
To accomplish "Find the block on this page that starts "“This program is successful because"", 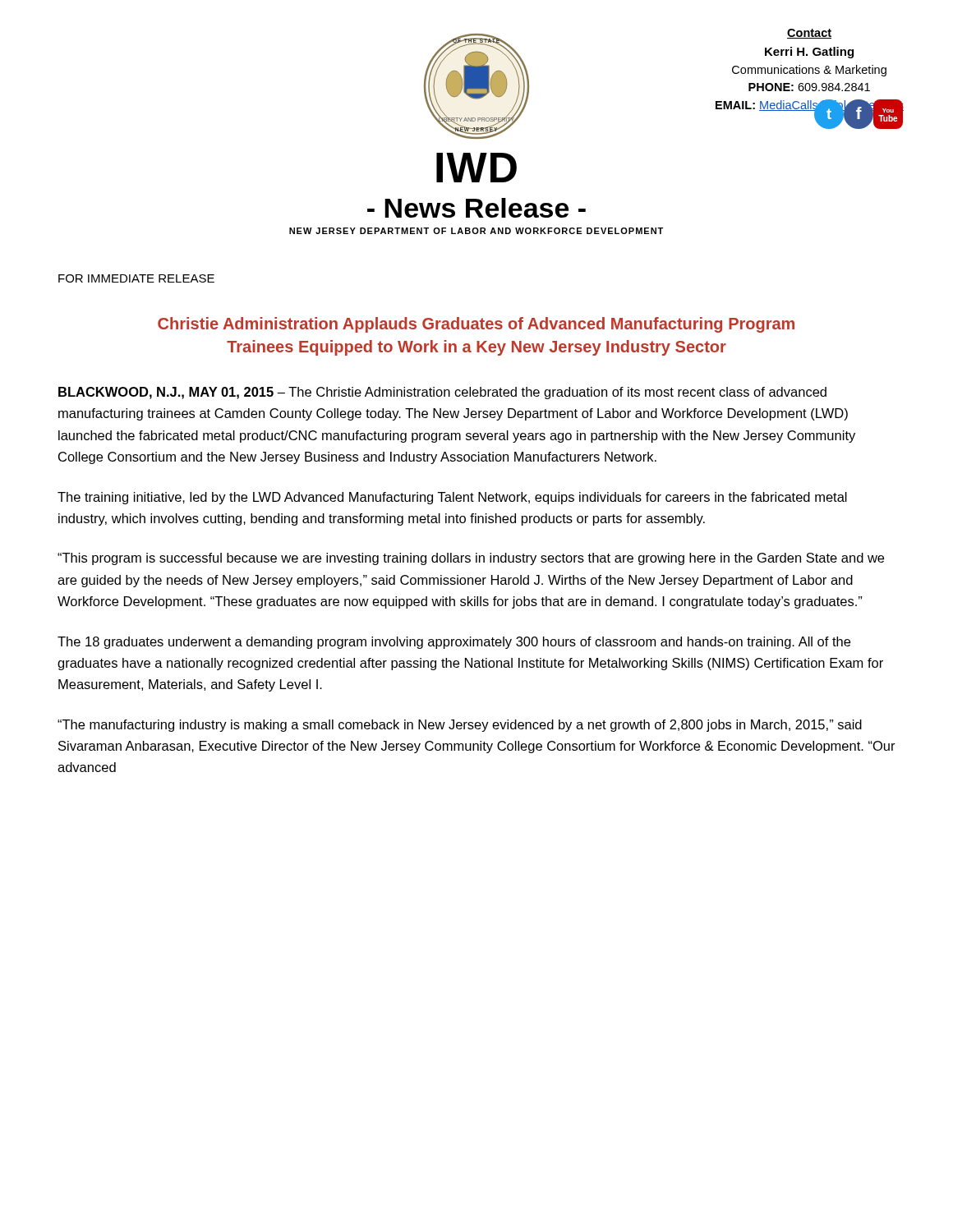I will [471, 580].
